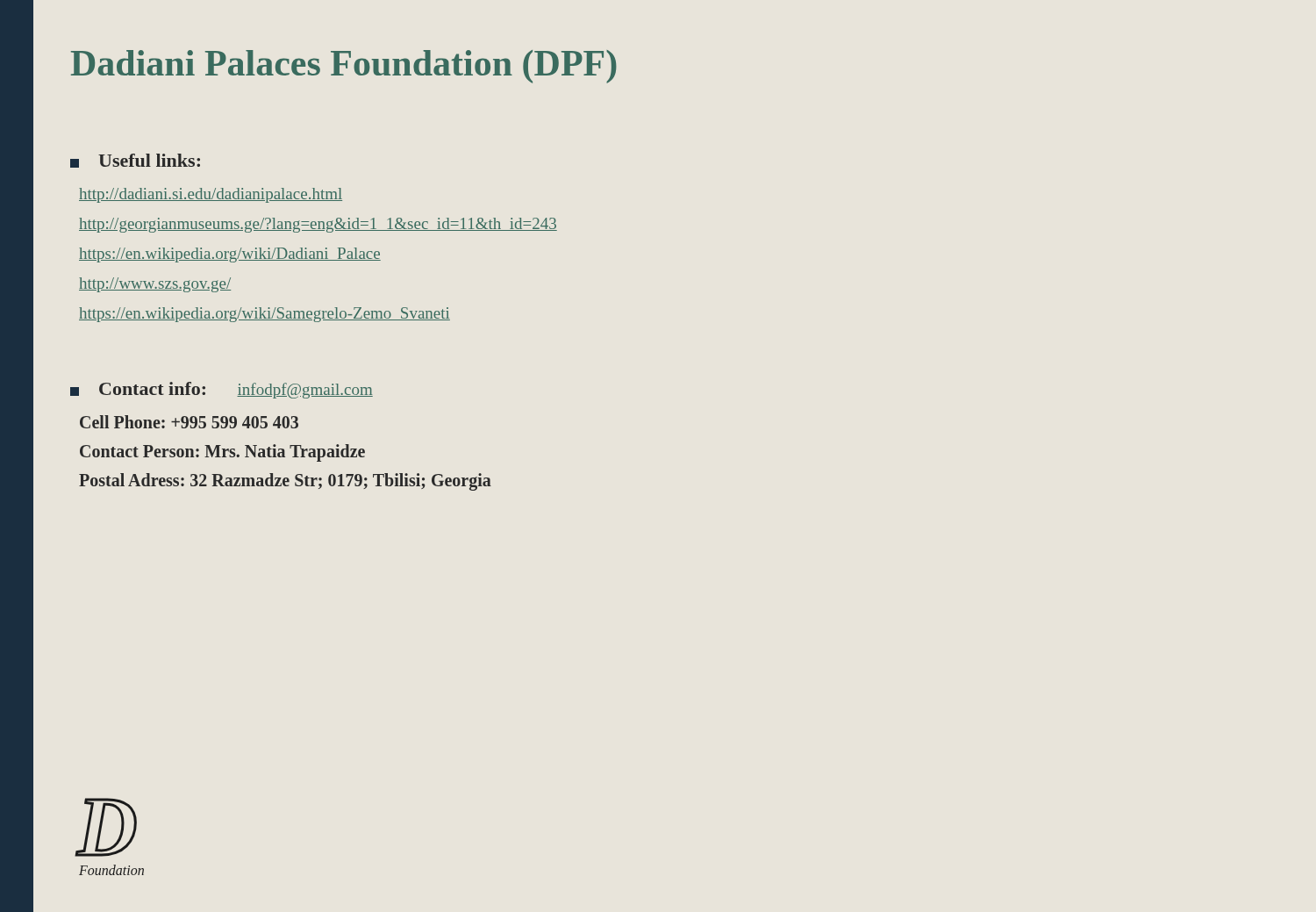Find the region starting "Postal Adress: 32"
The width and height of the screenshot is (1316, 912).
pos(285,482)
